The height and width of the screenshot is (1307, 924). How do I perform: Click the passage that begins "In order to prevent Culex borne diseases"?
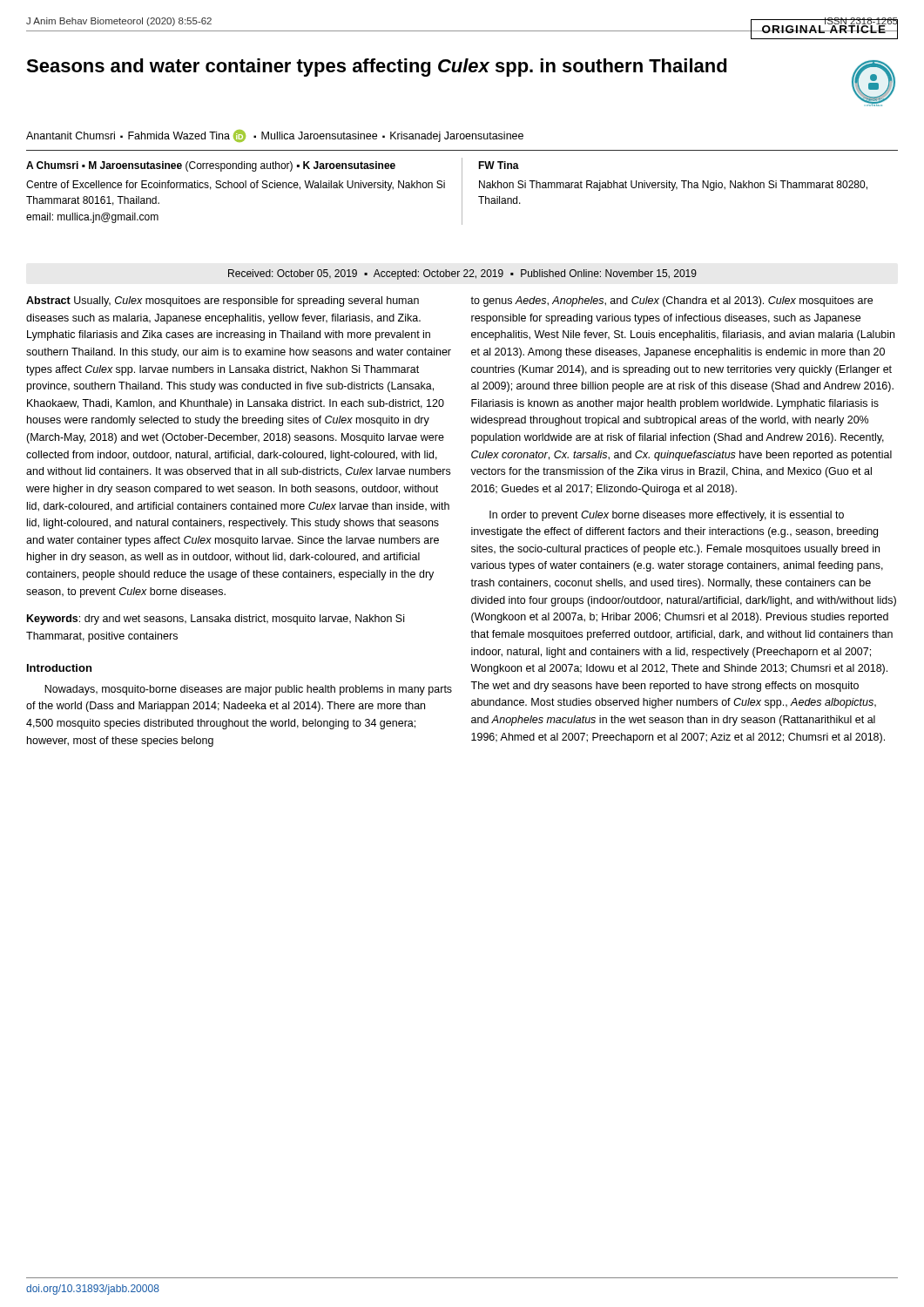pos(684,626)
